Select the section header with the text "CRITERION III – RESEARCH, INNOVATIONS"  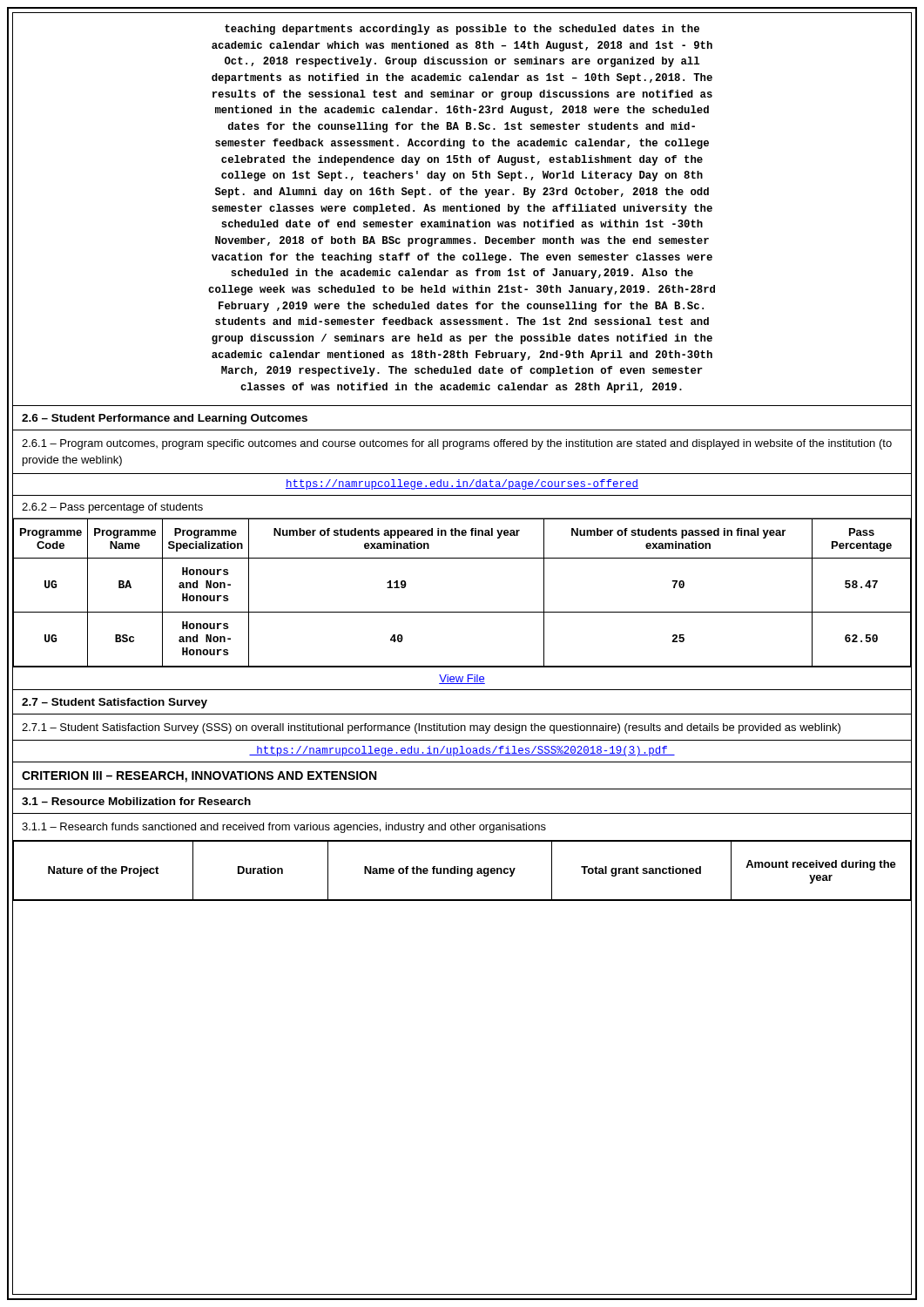(x=199, y=776)
